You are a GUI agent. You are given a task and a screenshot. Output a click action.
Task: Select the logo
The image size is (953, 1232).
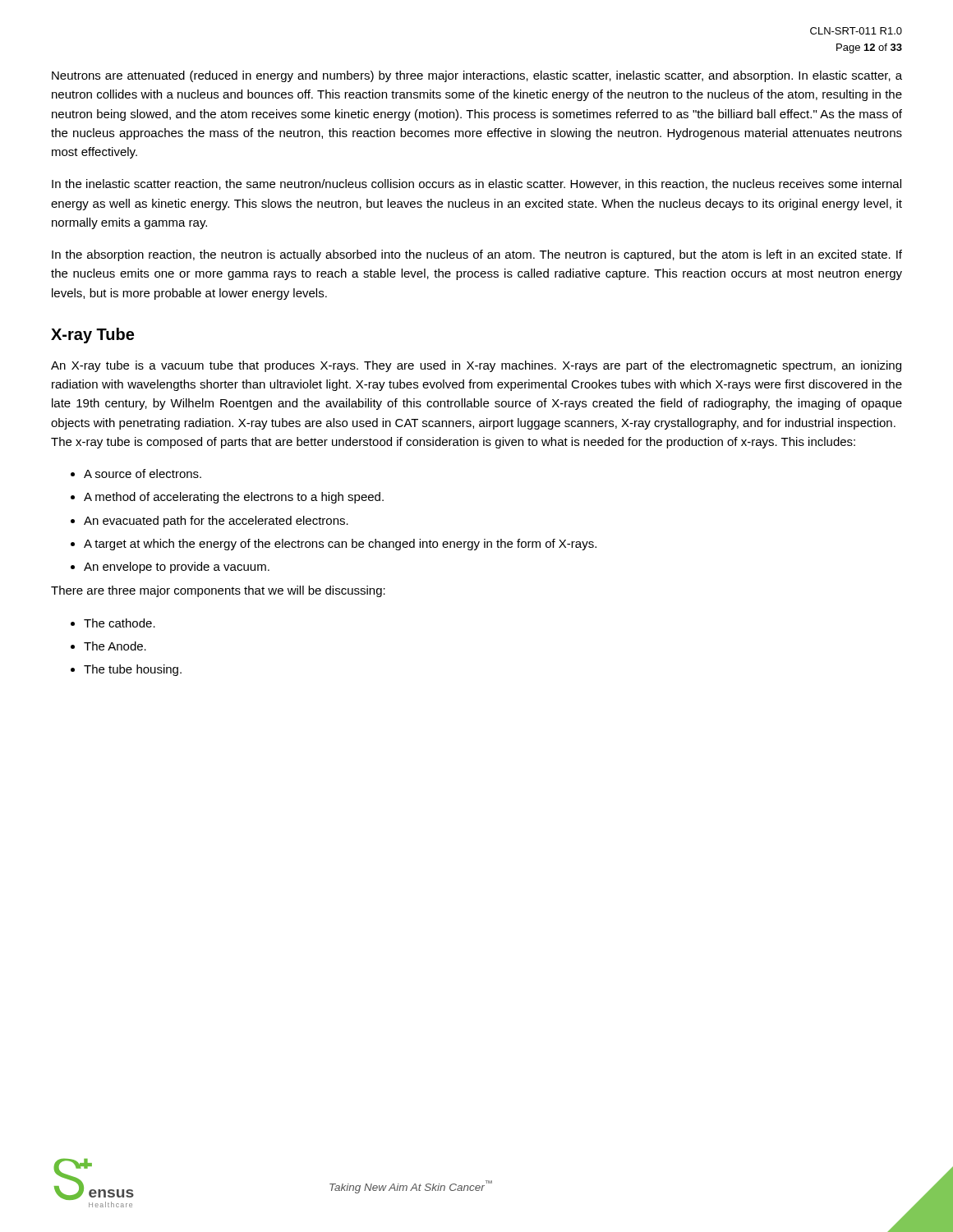click(108, 1179)
